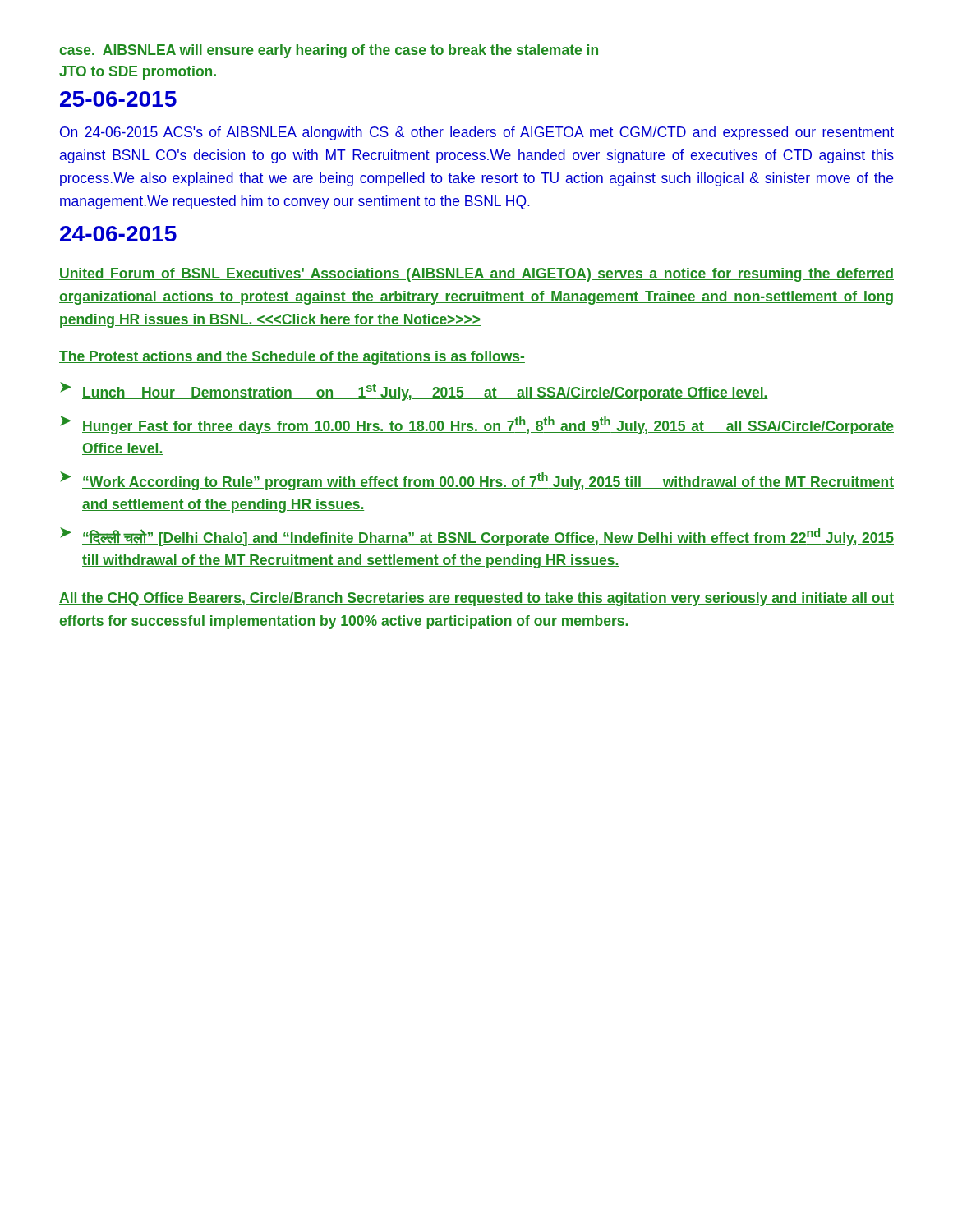Click the passage that begins "case. AIBSNLEA will ensure early"
This screenshot has height=1232, width=953.
coord(329,61)
